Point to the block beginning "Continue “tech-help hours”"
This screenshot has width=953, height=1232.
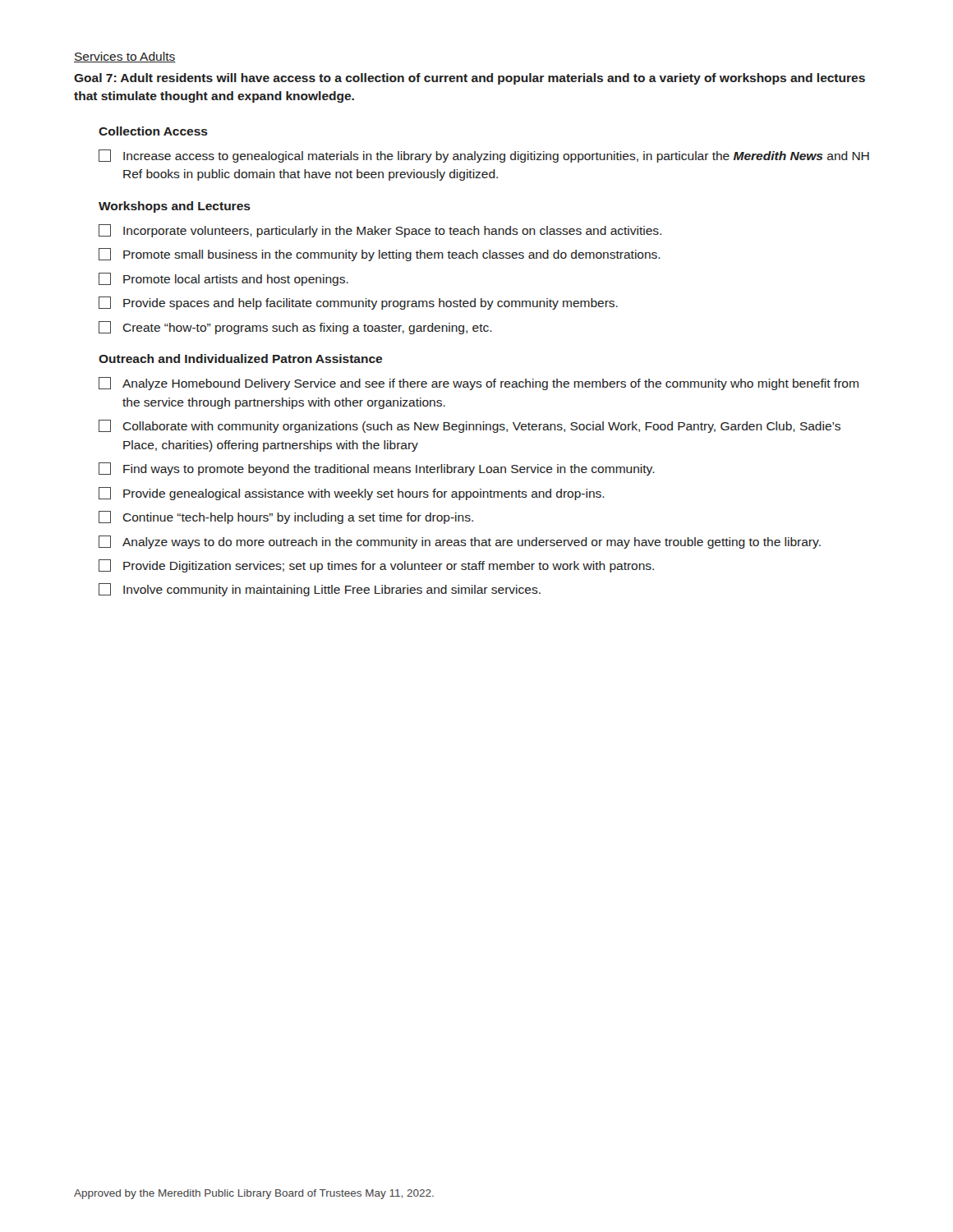[x=286, y=518]
